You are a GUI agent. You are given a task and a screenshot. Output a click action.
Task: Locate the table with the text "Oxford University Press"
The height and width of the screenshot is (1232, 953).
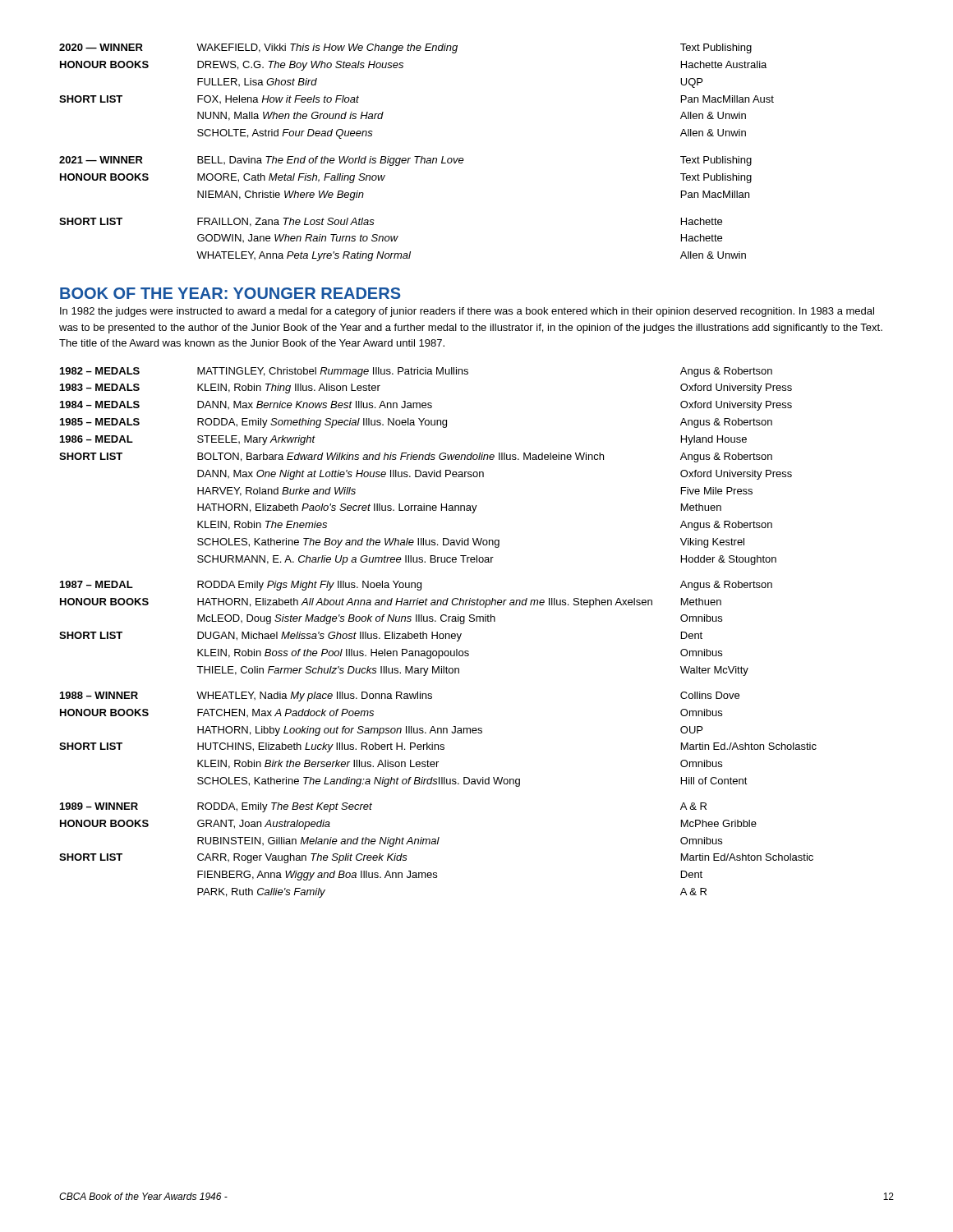pyautogui.click(x=476, y=632)
